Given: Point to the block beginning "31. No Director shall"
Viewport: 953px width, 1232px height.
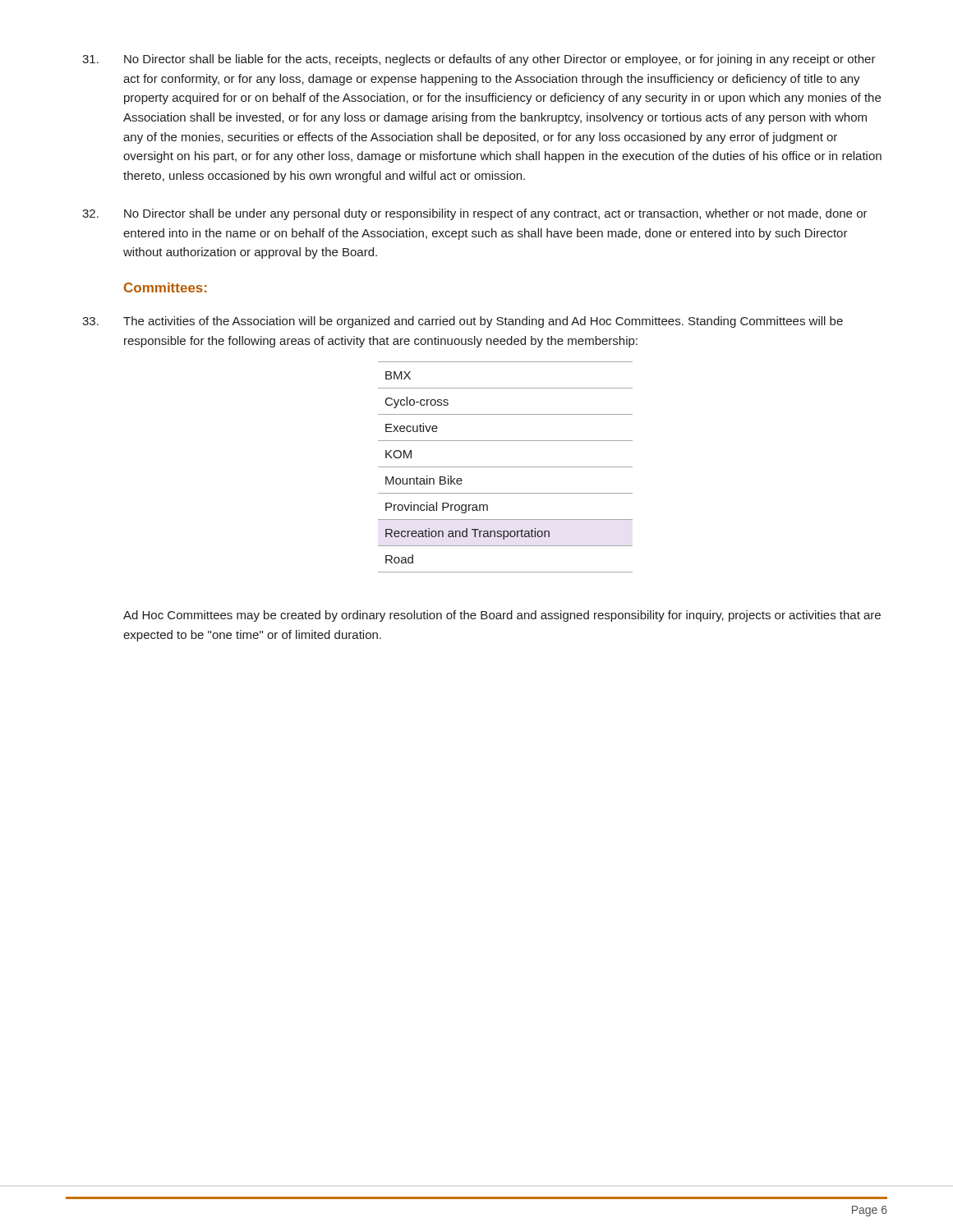Looking at the screenshot, I should coord(485,117).
